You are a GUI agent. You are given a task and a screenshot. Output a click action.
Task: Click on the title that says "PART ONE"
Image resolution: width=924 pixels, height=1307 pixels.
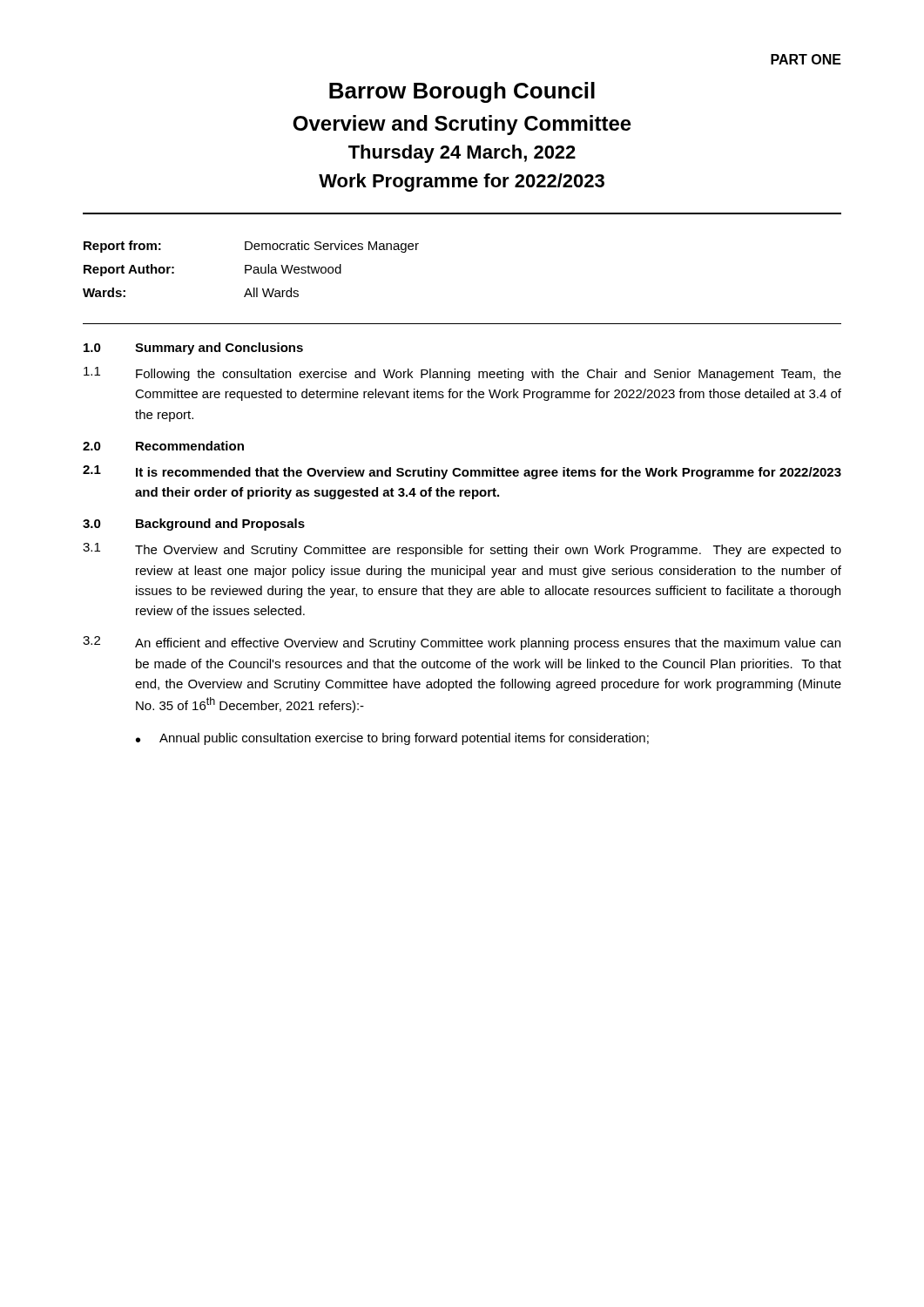point(806,60)
